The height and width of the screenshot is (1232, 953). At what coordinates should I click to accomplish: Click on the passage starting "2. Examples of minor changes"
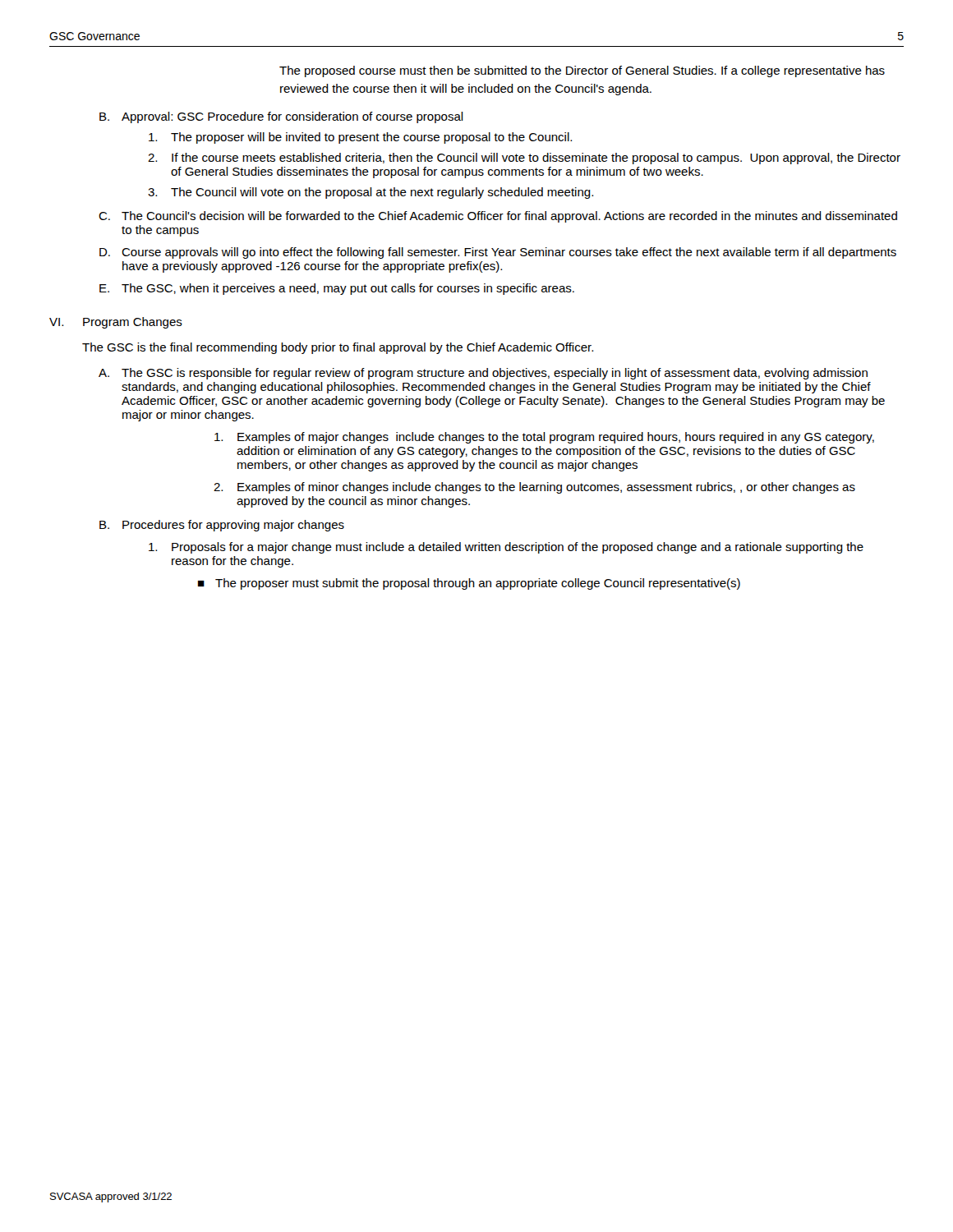tap(559, 494)
